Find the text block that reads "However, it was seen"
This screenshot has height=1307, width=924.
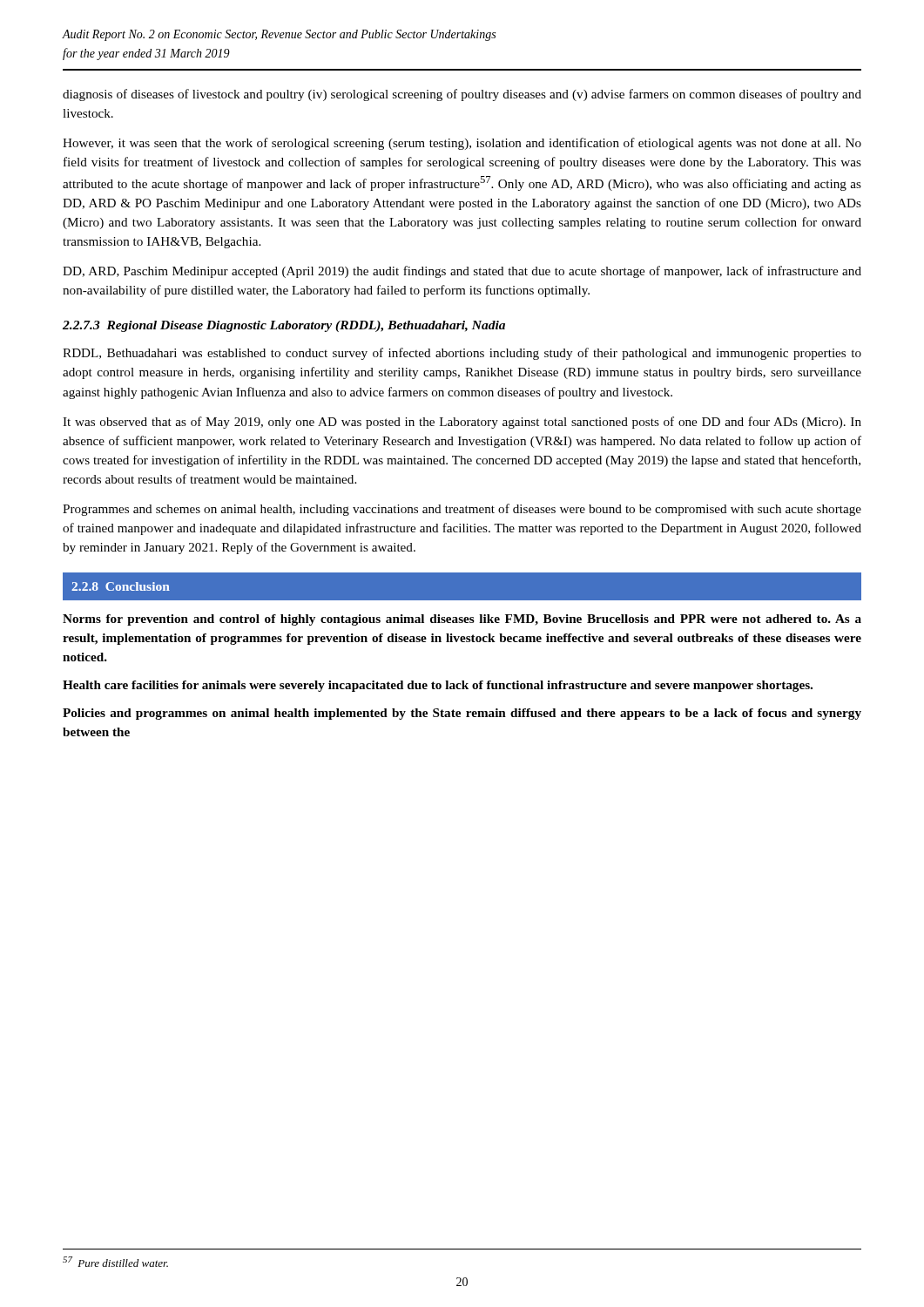point(462,191)
